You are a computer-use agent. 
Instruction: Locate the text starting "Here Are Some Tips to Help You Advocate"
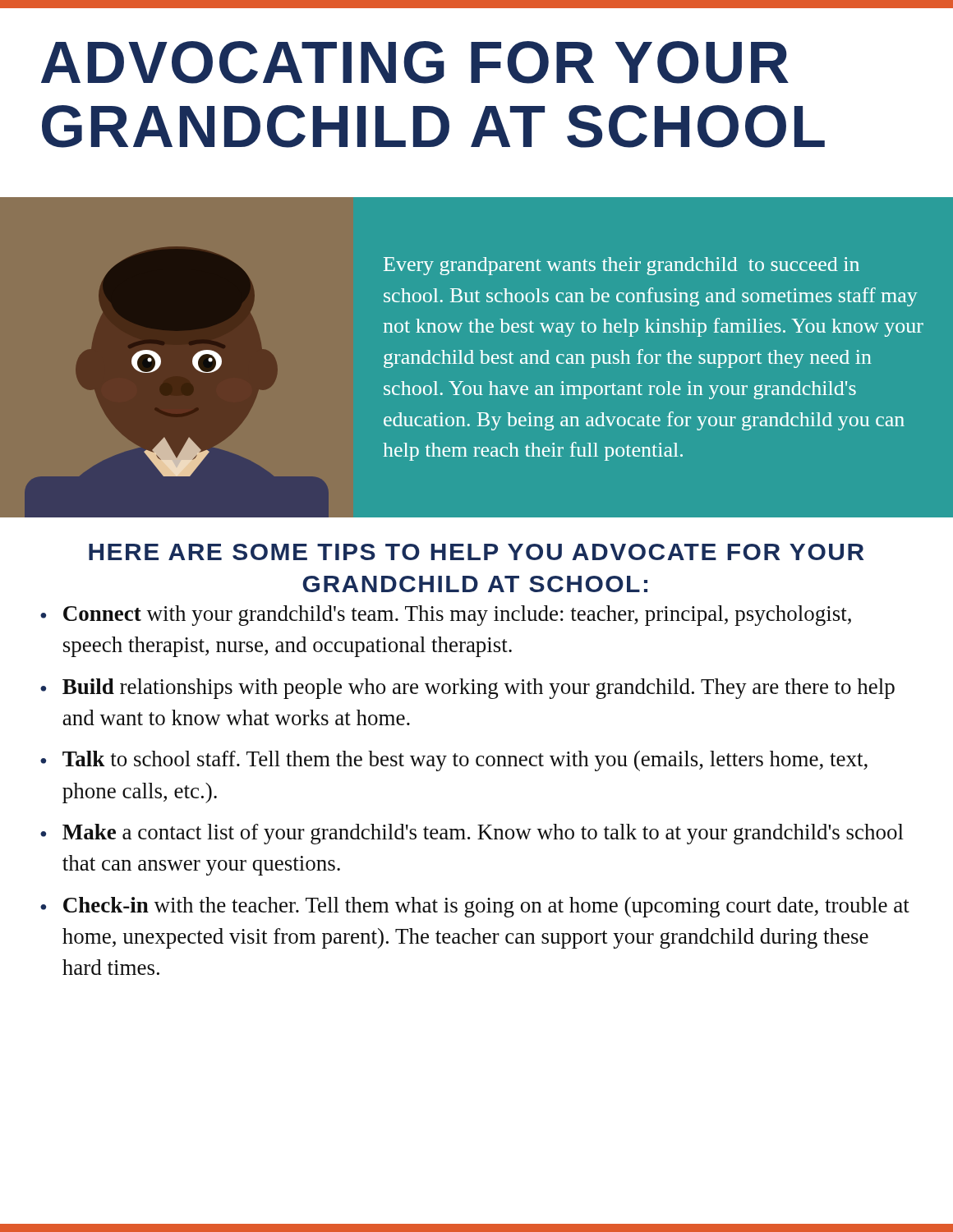[476, 568]
